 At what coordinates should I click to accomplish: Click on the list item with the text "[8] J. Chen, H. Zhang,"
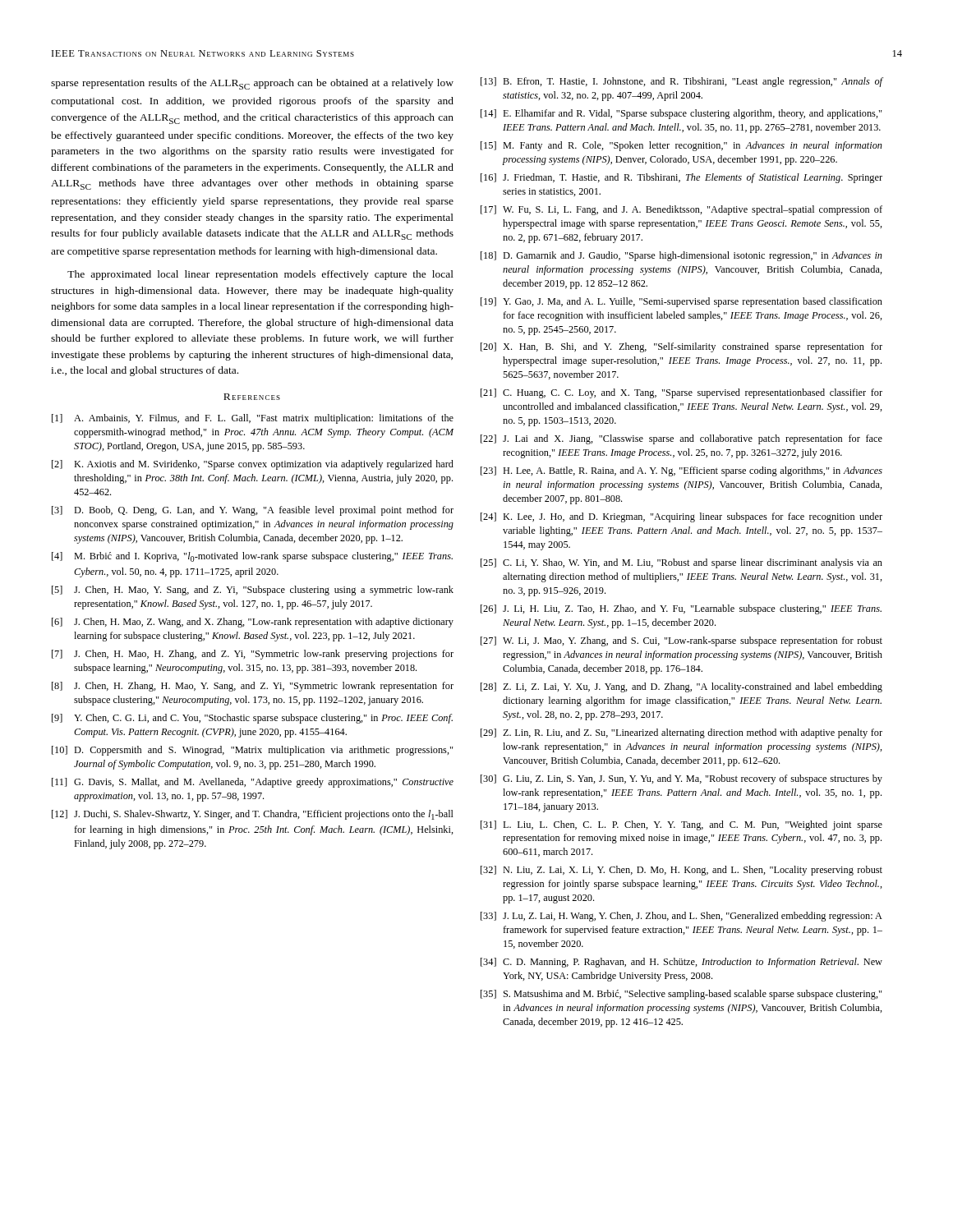252,693
